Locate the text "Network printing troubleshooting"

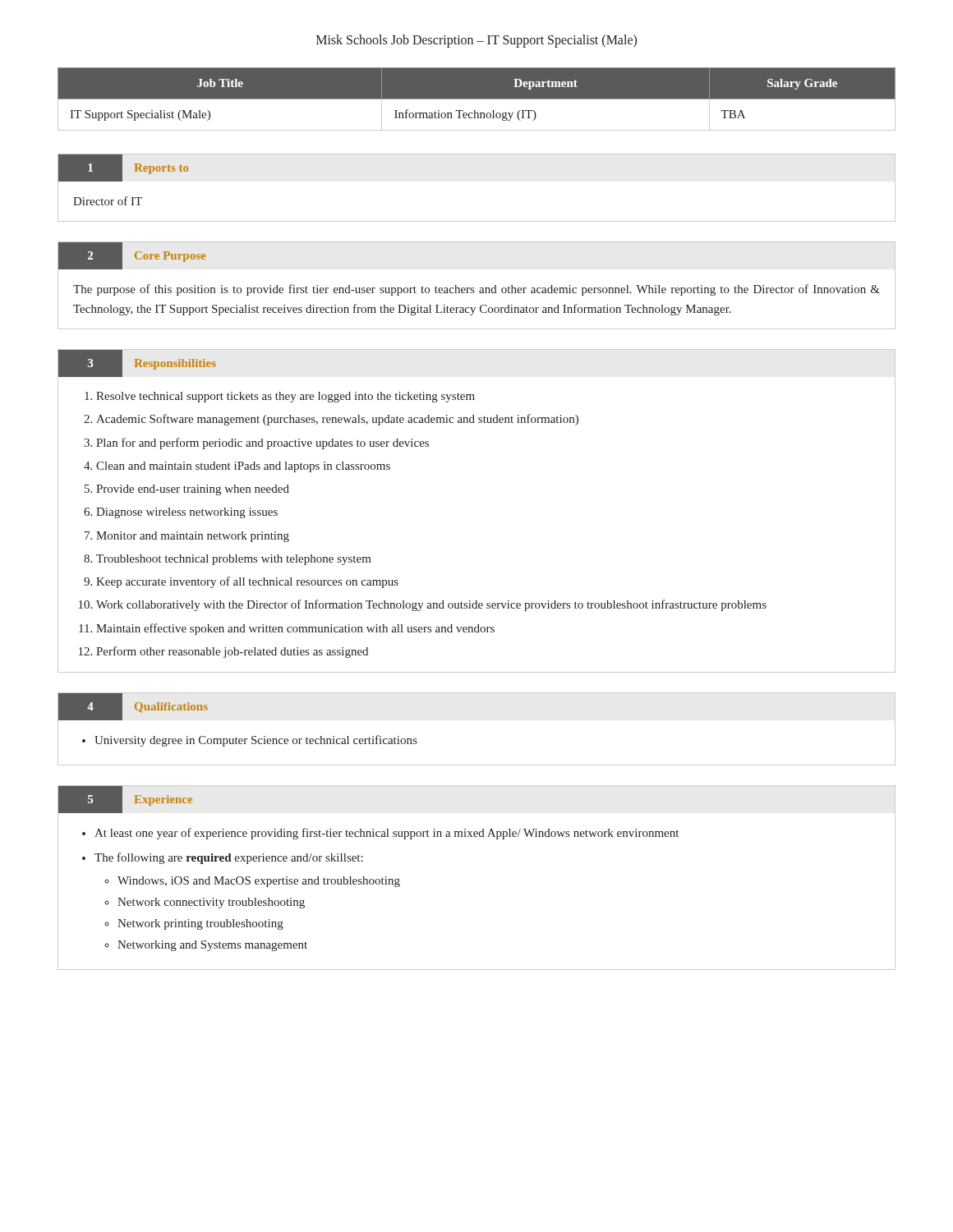(x=200, y=923)
